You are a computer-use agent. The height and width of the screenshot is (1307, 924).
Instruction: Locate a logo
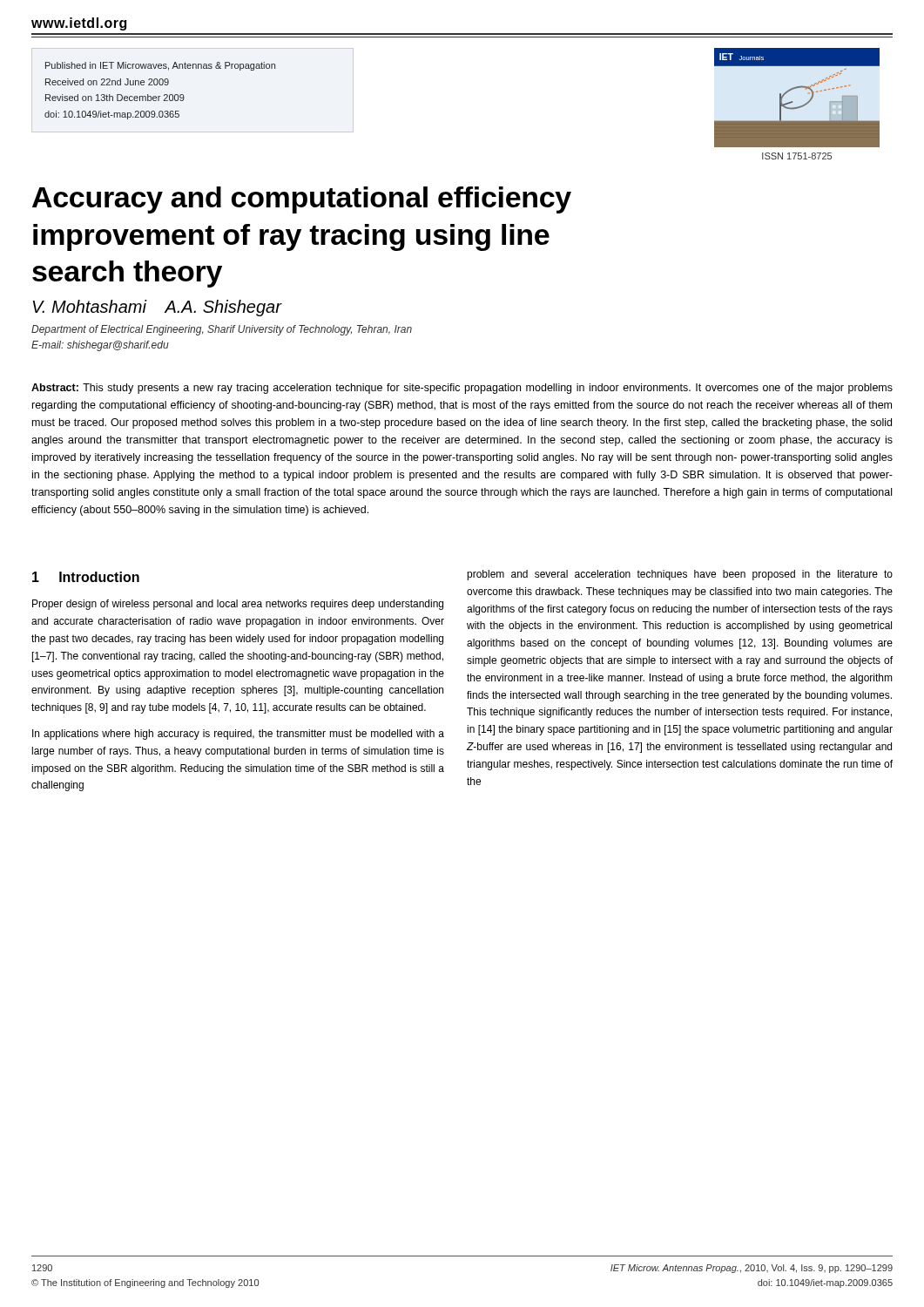point(797,105)
